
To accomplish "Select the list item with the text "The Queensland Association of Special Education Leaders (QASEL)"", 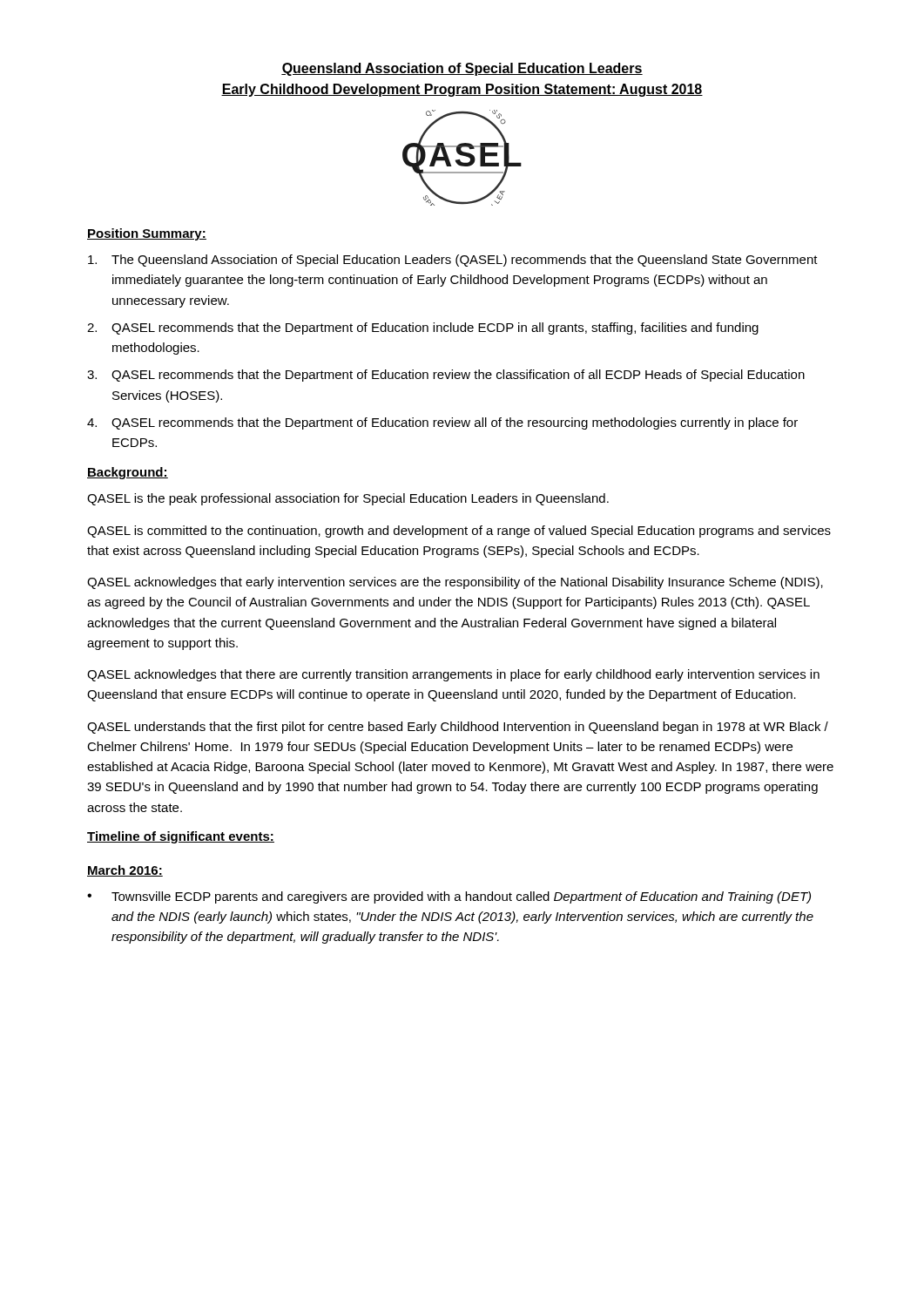I will click(462, 280).
